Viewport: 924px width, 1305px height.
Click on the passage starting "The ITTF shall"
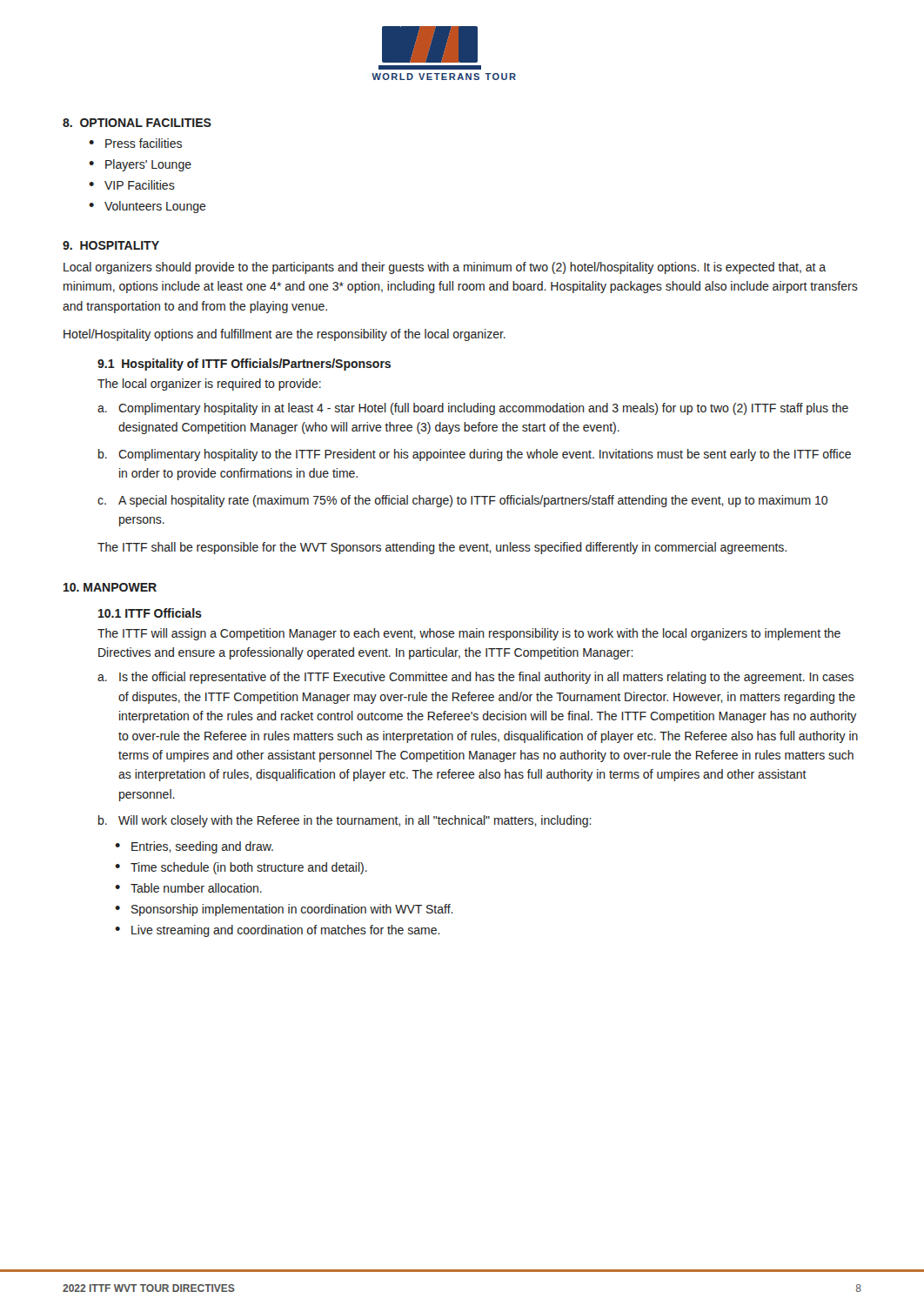443,548
